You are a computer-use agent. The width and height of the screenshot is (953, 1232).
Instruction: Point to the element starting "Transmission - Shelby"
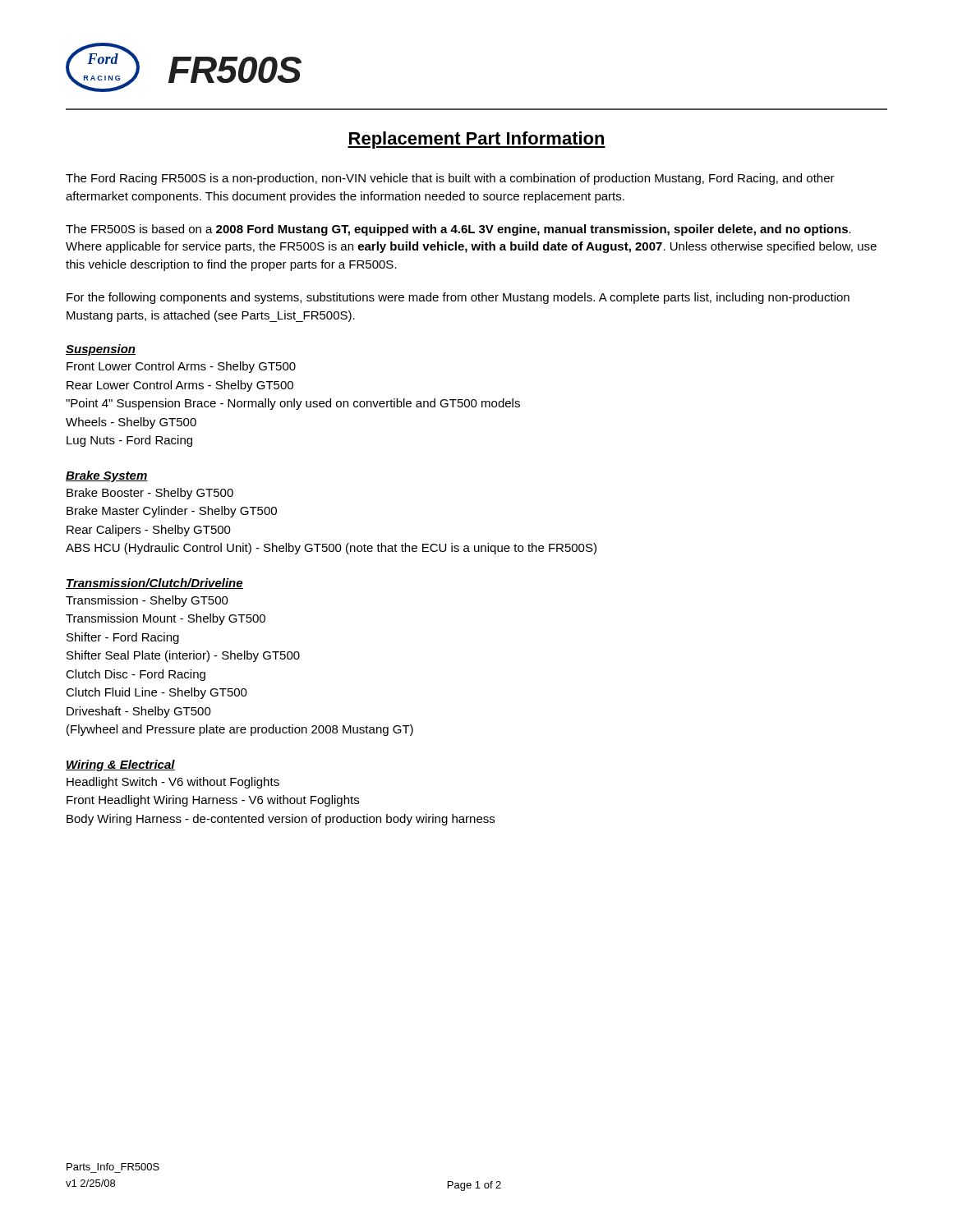pyautogui.click(x=240, y=664)
